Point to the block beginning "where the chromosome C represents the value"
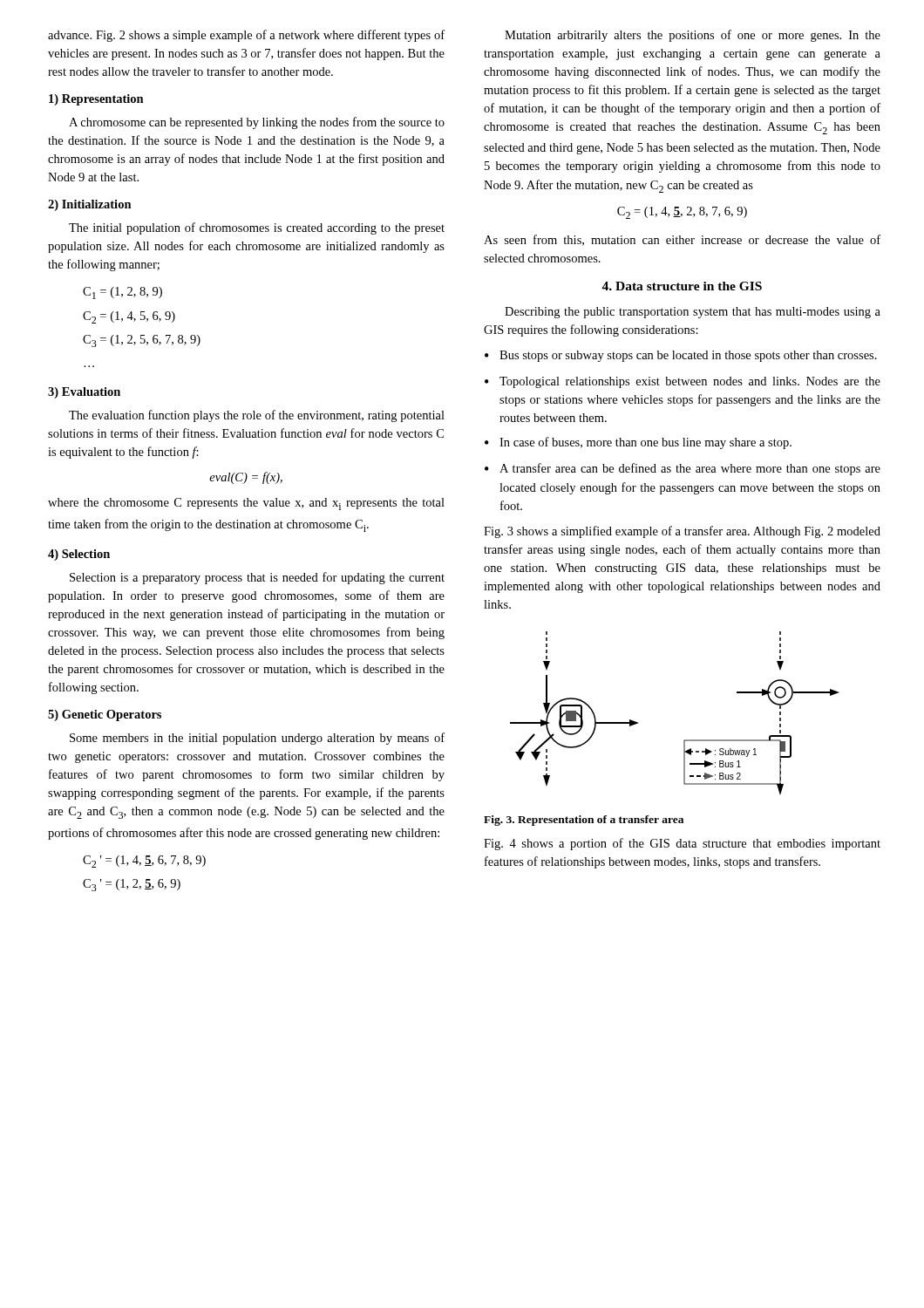Viewport: 924px width, 1308px height. coord(246,515)
